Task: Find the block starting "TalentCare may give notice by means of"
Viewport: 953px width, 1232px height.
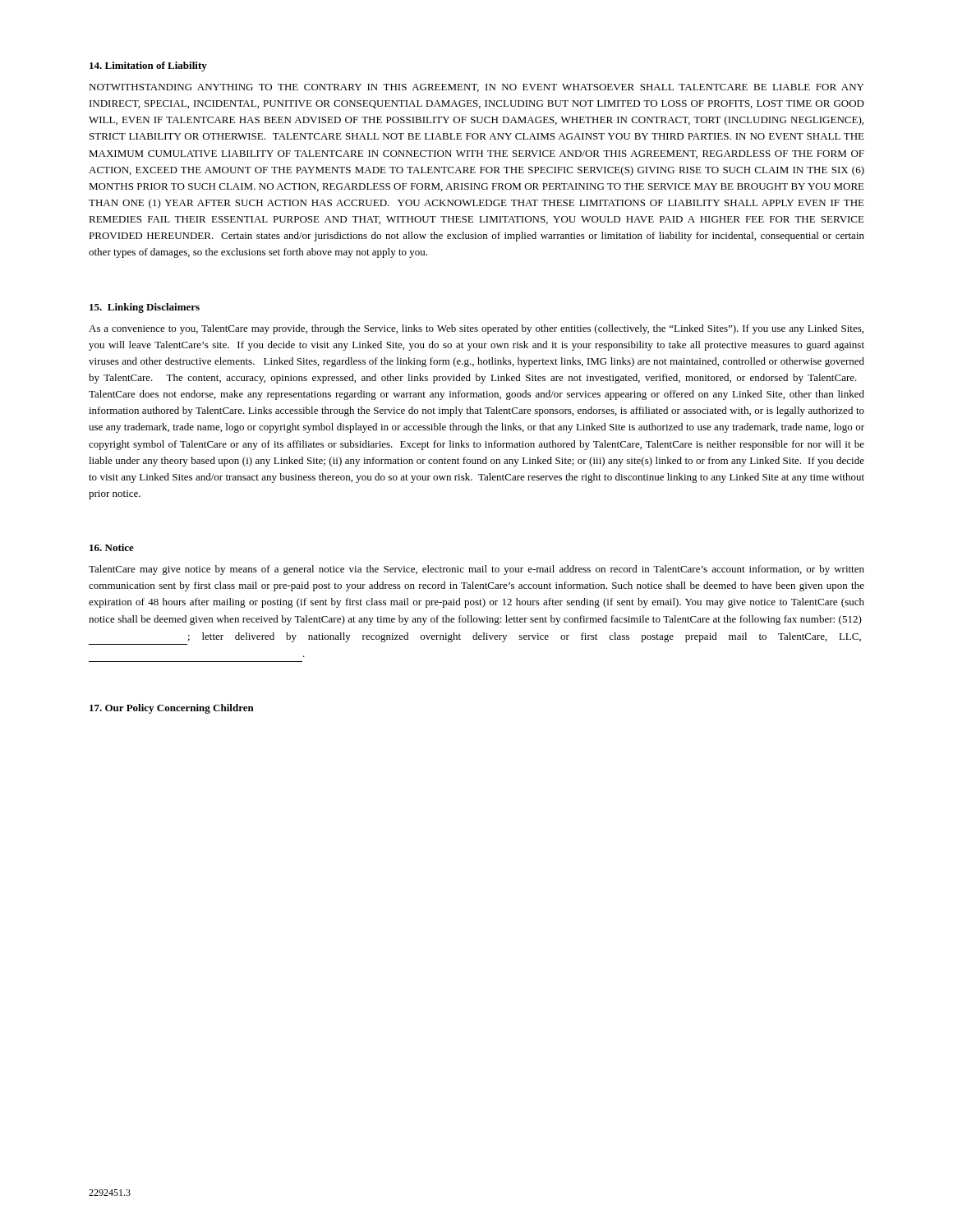Action: tap(476, 612)
